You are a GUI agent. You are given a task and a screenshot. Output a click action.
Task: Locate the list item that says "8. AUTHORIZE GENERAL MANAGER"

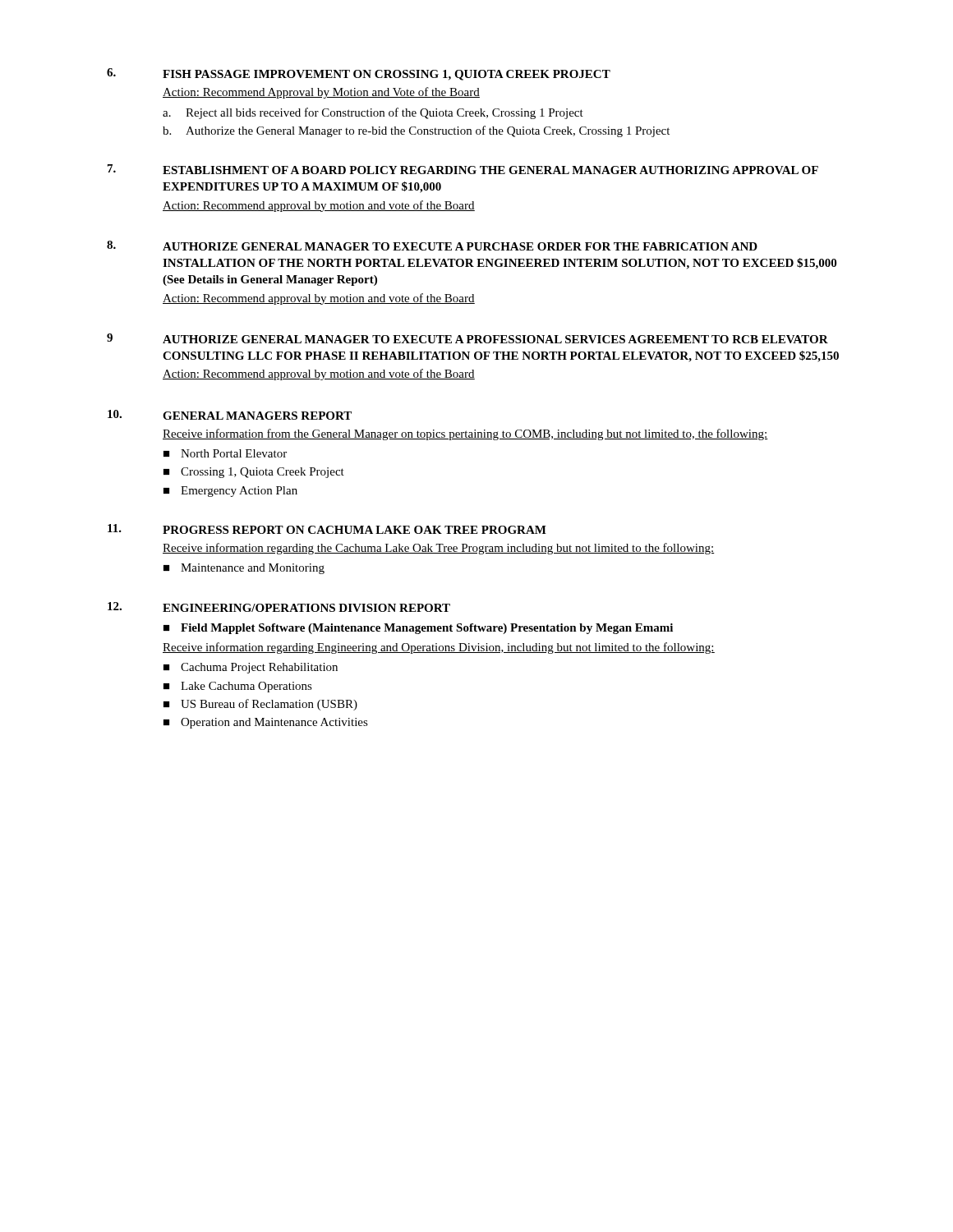point(476,274)
